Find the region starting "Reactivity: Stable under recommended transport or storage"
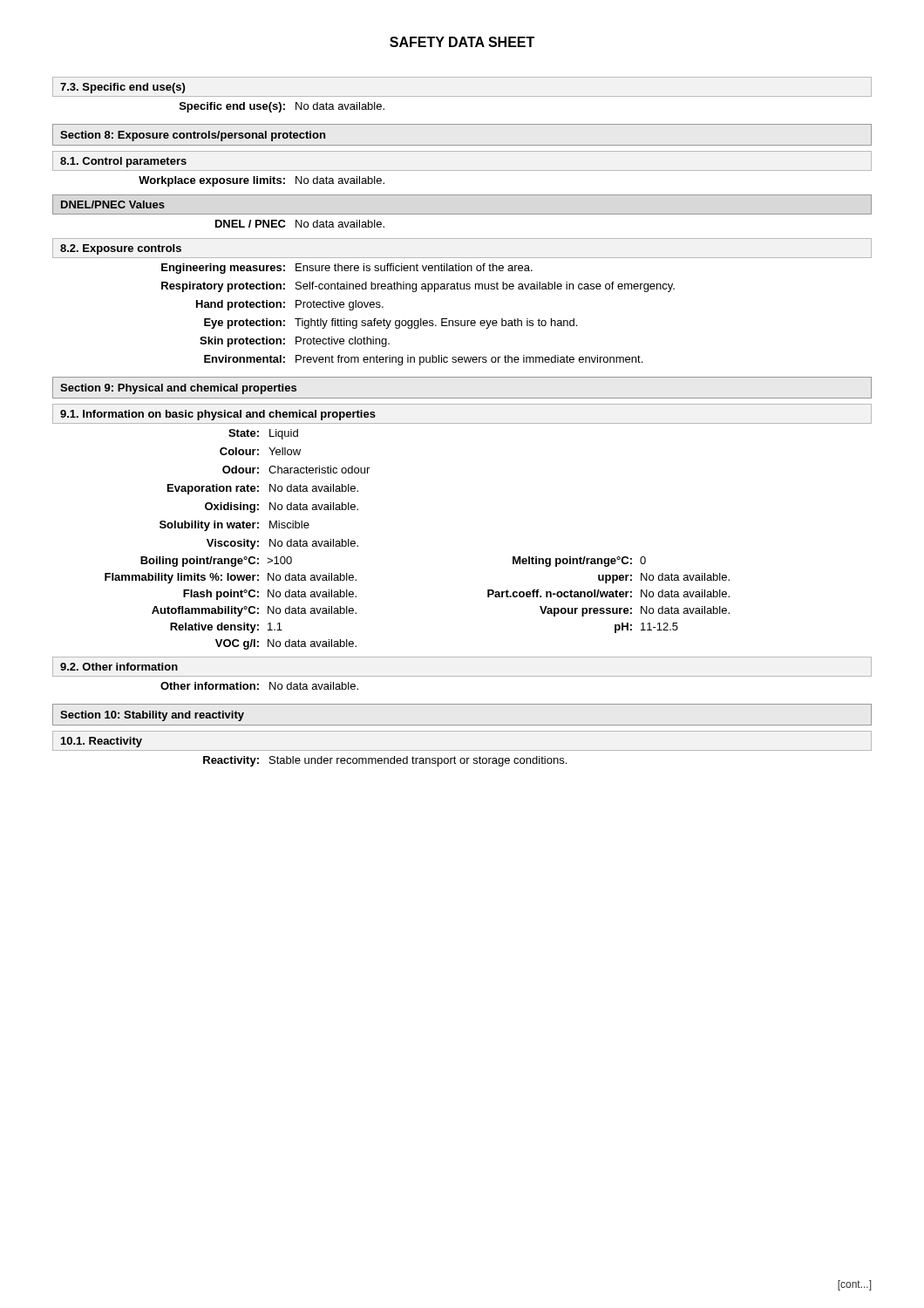This screenshot has width=924, height=1308. [466, 760]
